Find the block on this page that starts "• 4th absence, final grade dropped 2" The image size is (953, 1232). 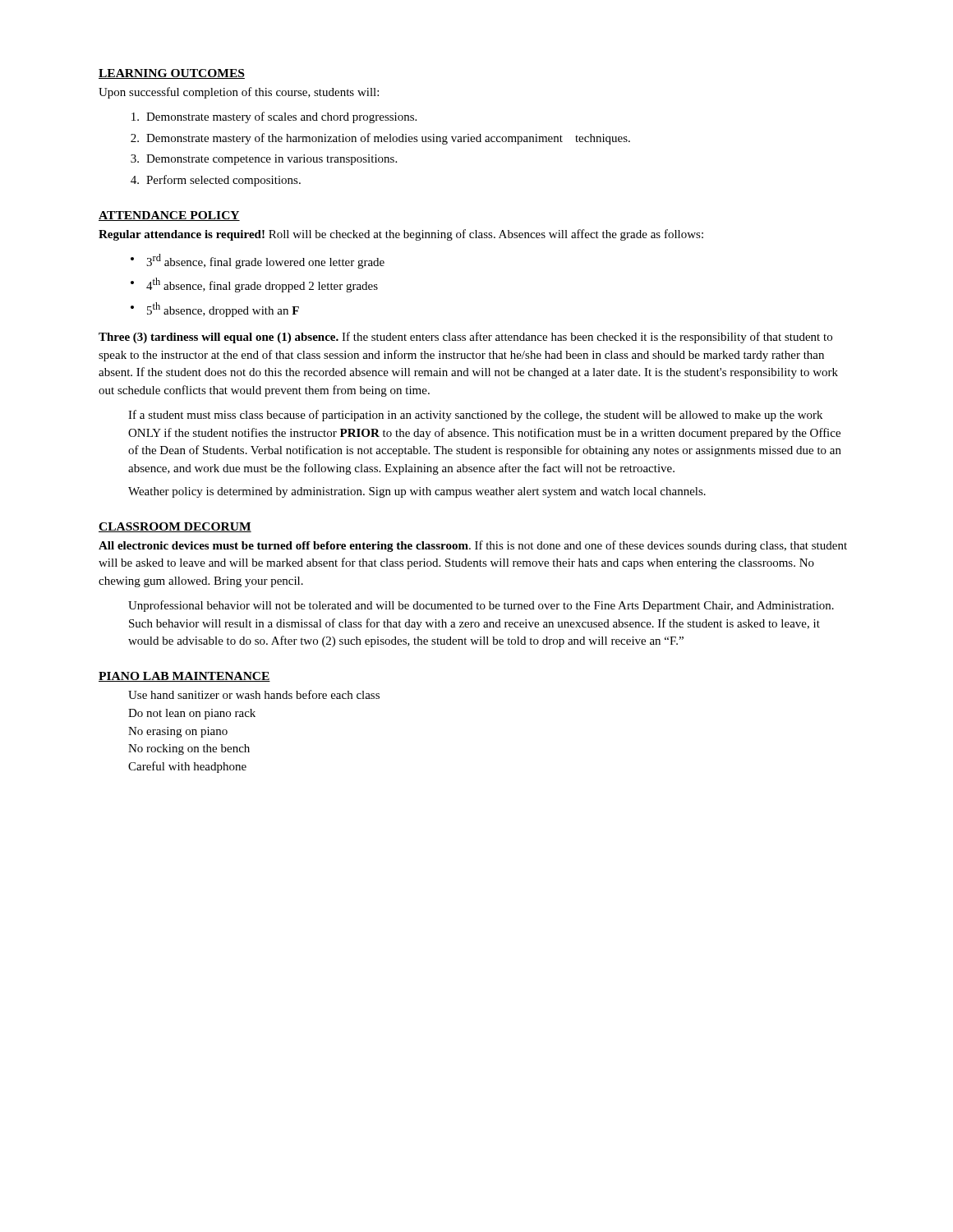(251, 285)
